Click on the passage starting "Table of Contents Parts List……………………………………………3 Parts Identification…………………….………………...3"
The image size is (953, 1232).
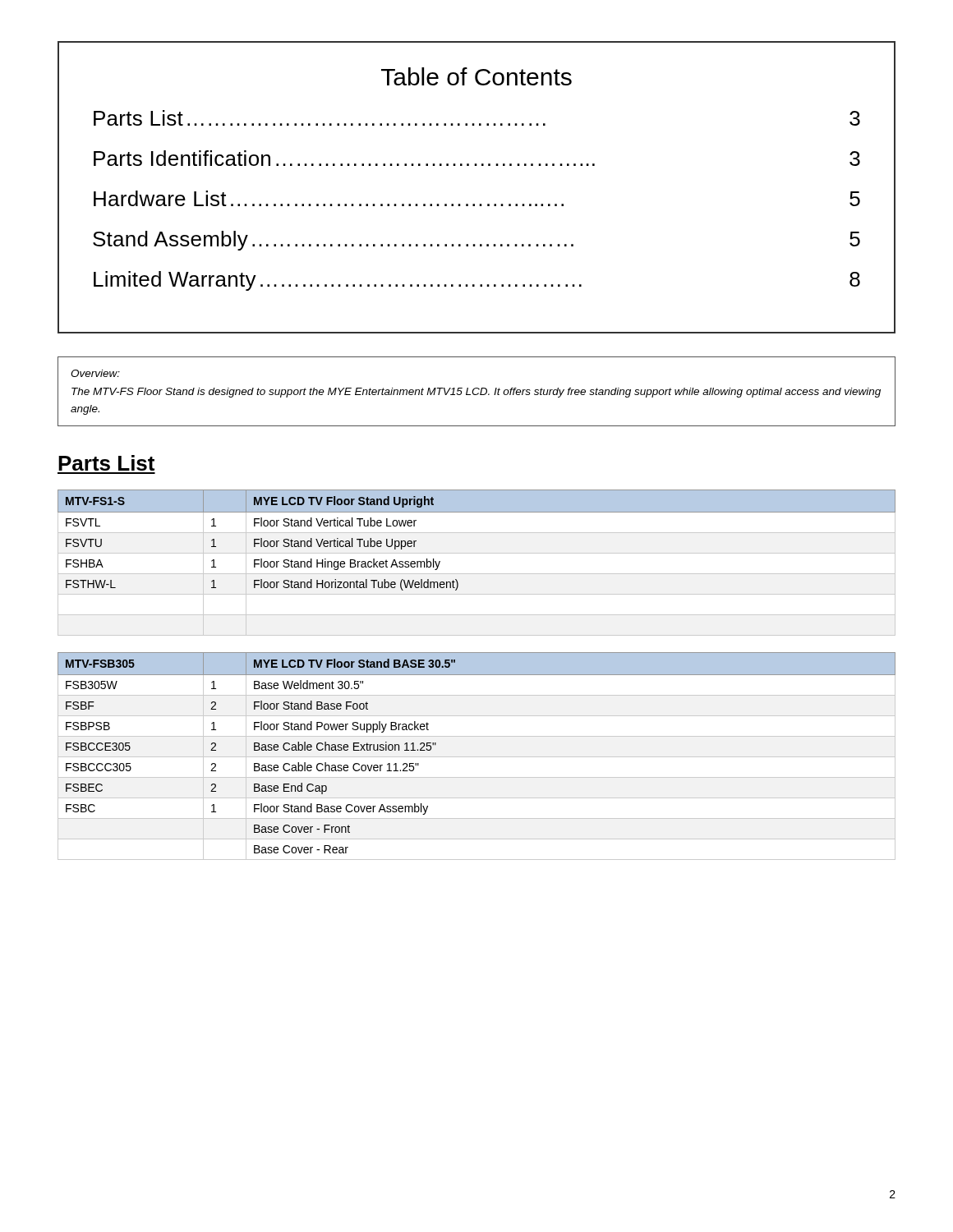(476, 187)
